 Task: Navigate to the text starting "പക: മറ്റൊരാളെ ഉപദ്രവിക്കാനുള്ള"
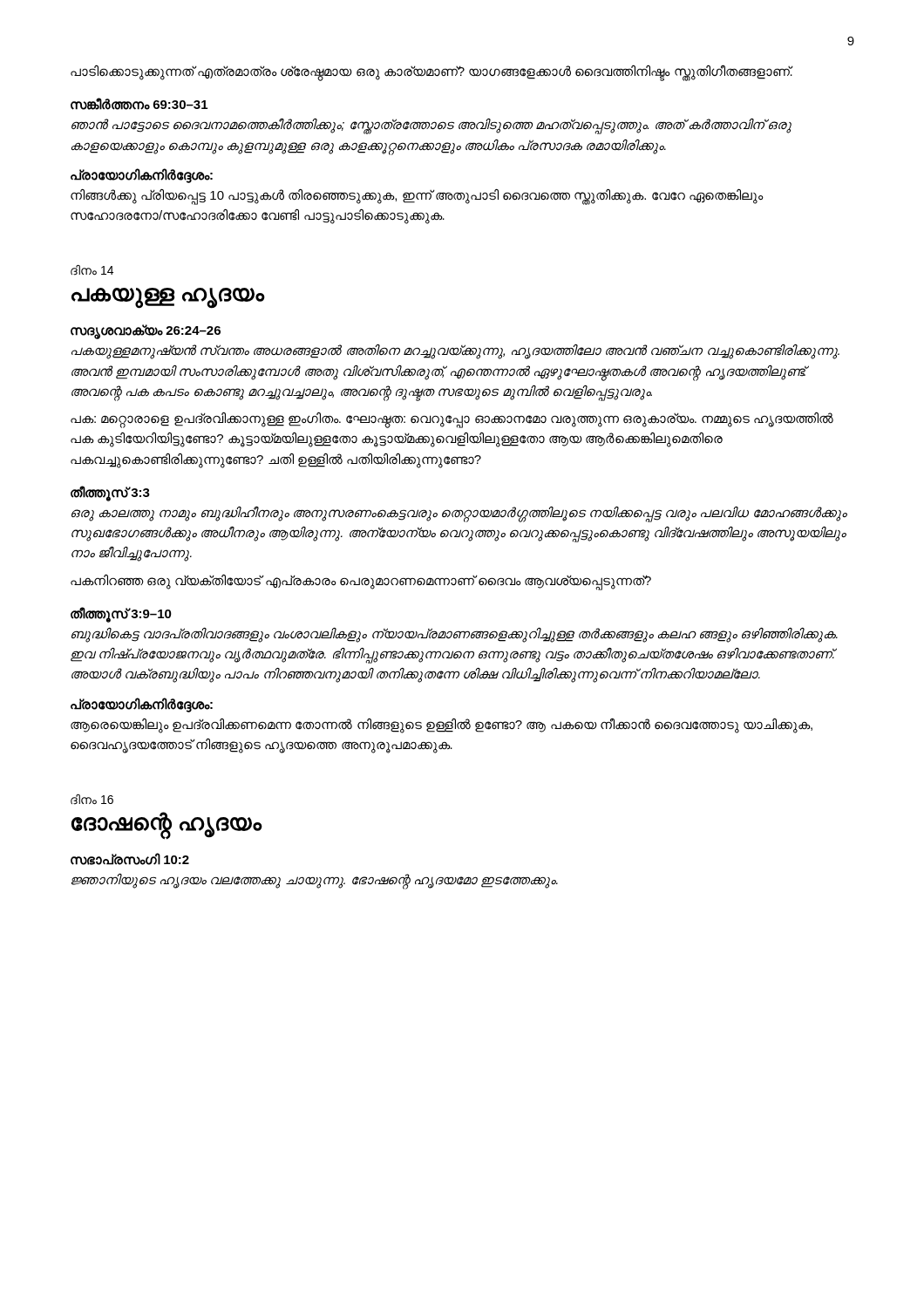[452, 438]
